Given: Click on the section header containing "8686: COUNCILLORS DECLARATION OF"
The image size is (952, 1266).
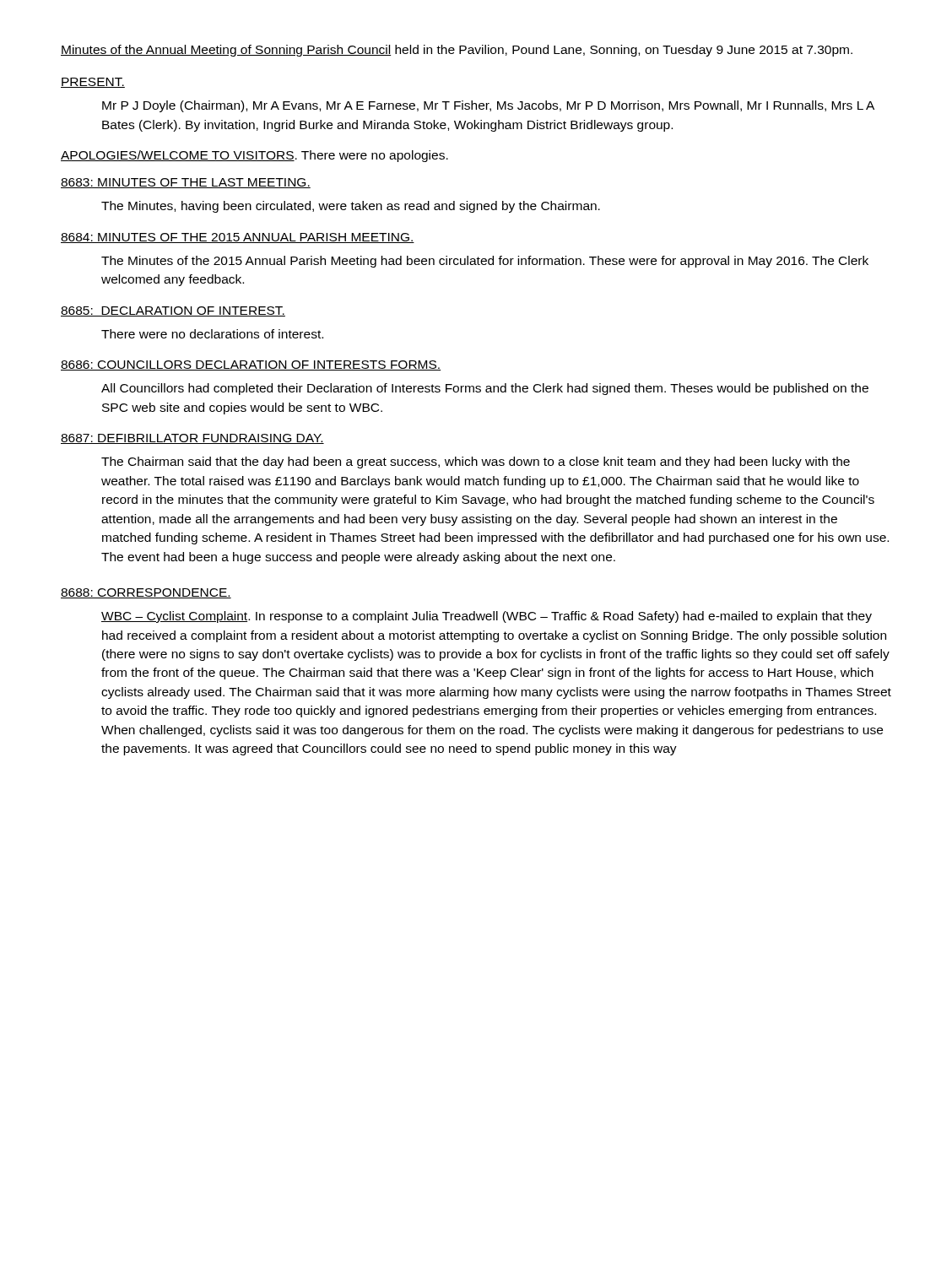Looking at the screenshot, I should (x=251, y=365).
